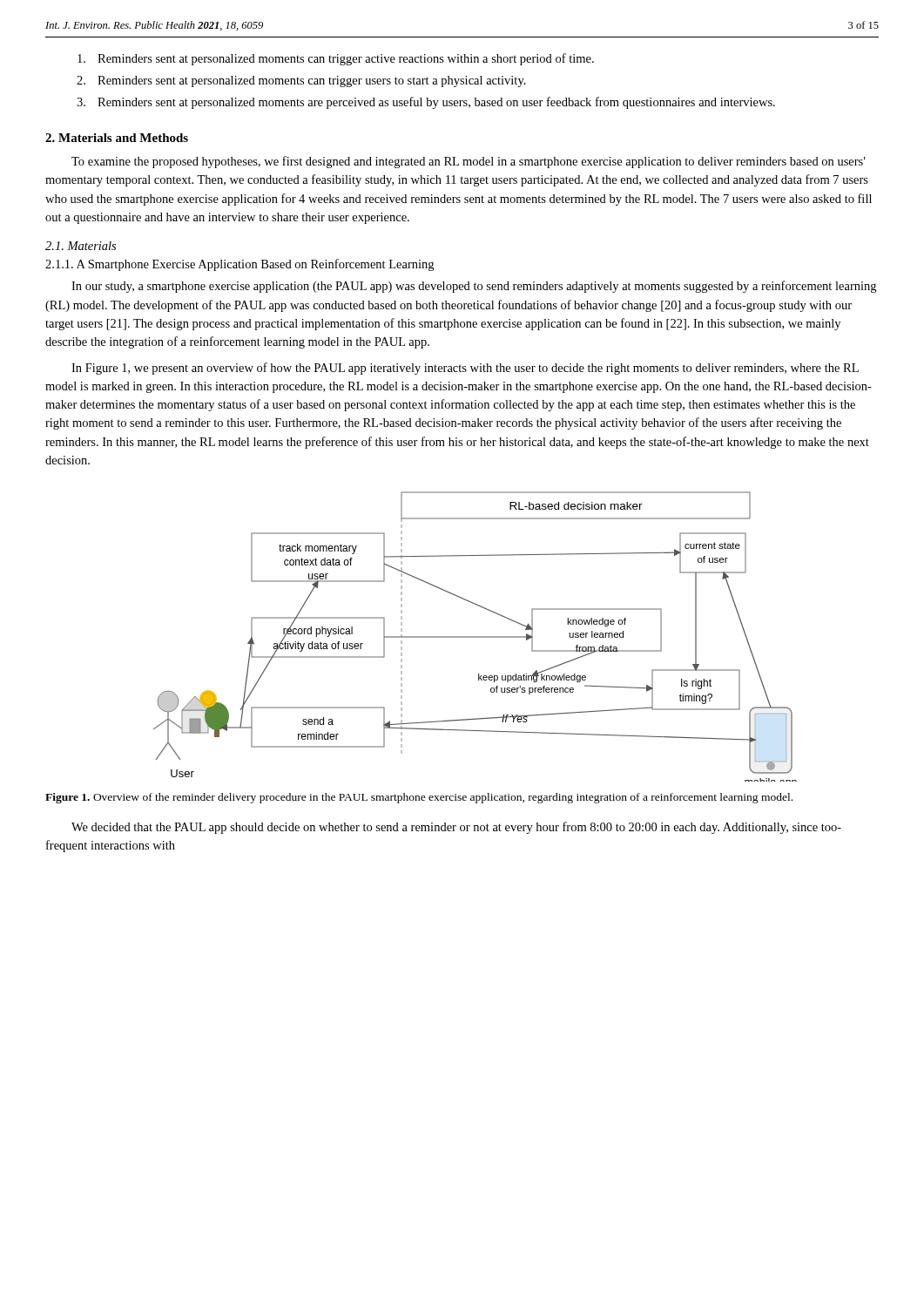Screen dimensions: 1307x924
Task: Where does it say "2. Materials and Methods"?
Action: pyautogui.click(x=117, y=138)
